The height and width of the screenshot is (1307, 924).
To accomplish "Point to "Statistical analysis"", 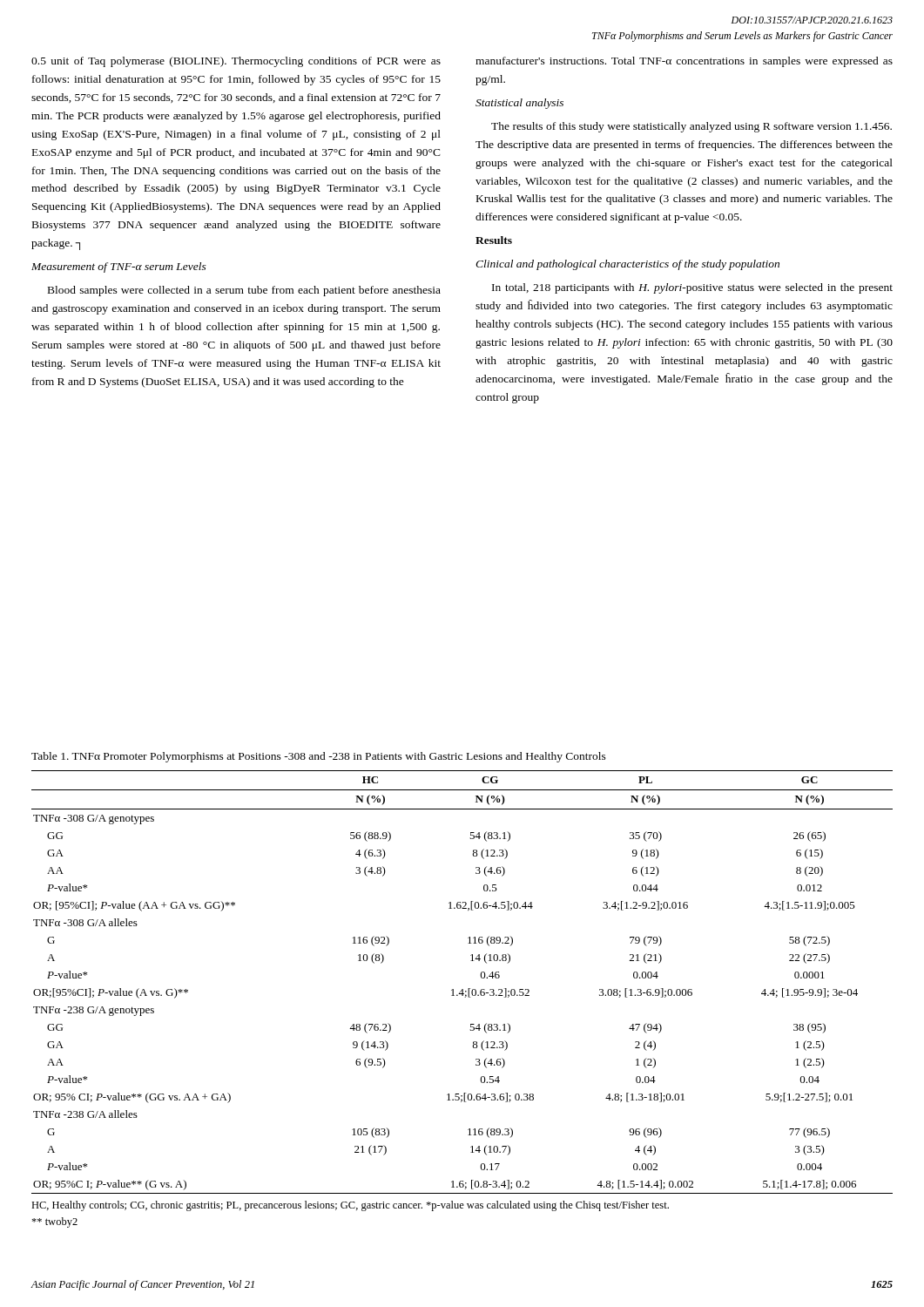I will [520, 102].
